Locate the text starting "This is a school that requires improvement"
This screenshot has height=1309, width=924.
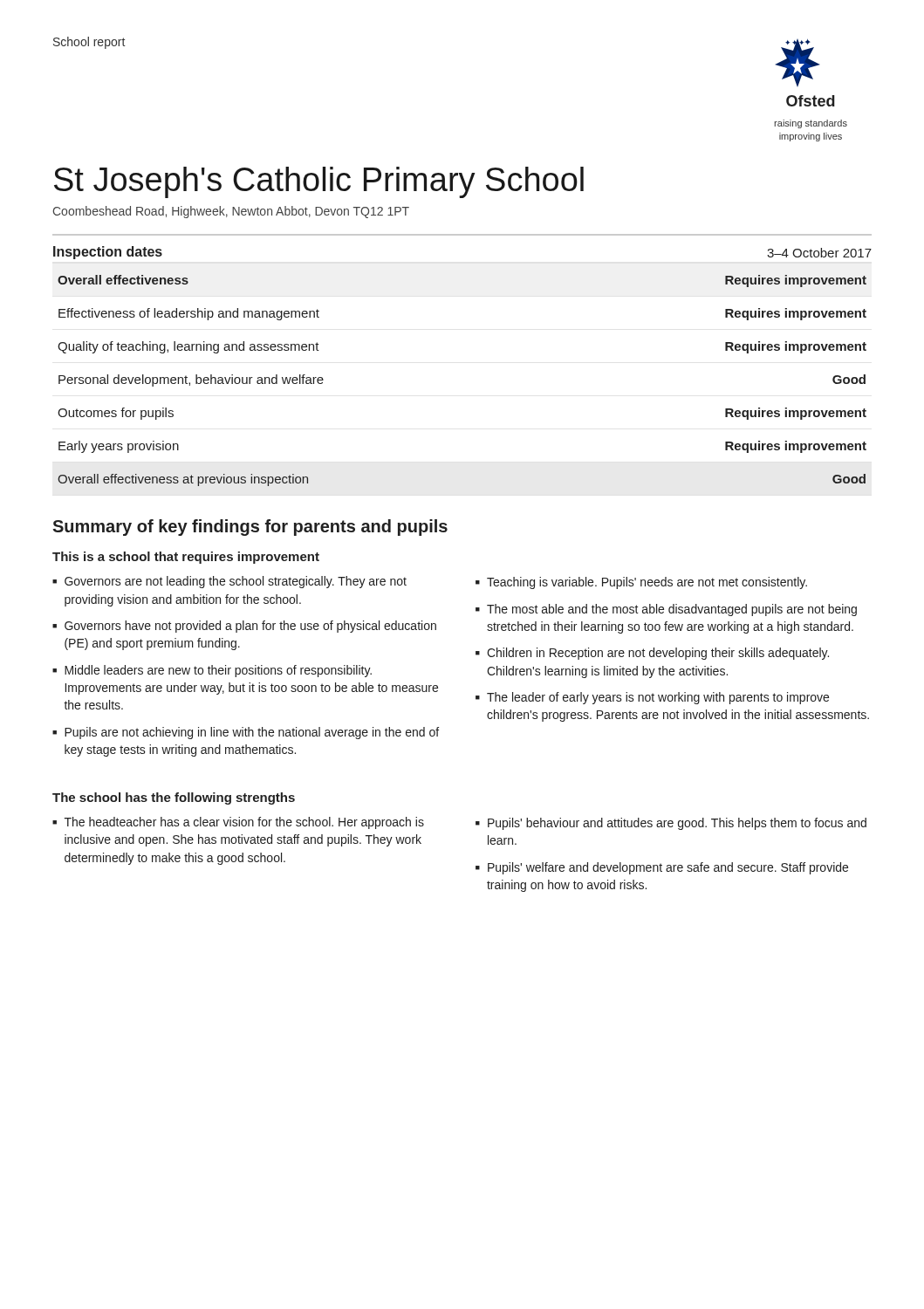186,557
